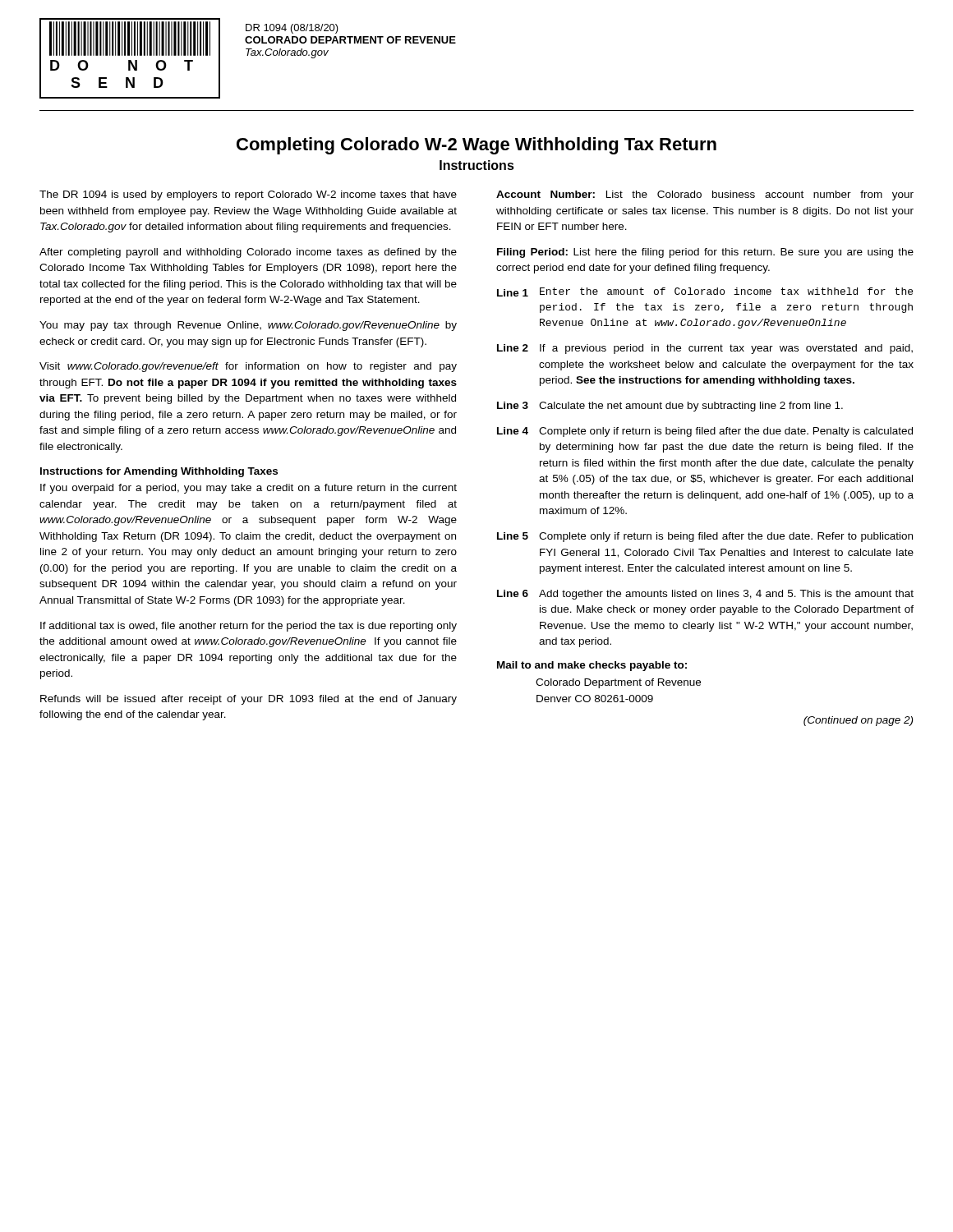Locate the passage starting "After completing payroll and withholding Colorado"
This screenshot has height=1232, width=953.
(248, 276)
